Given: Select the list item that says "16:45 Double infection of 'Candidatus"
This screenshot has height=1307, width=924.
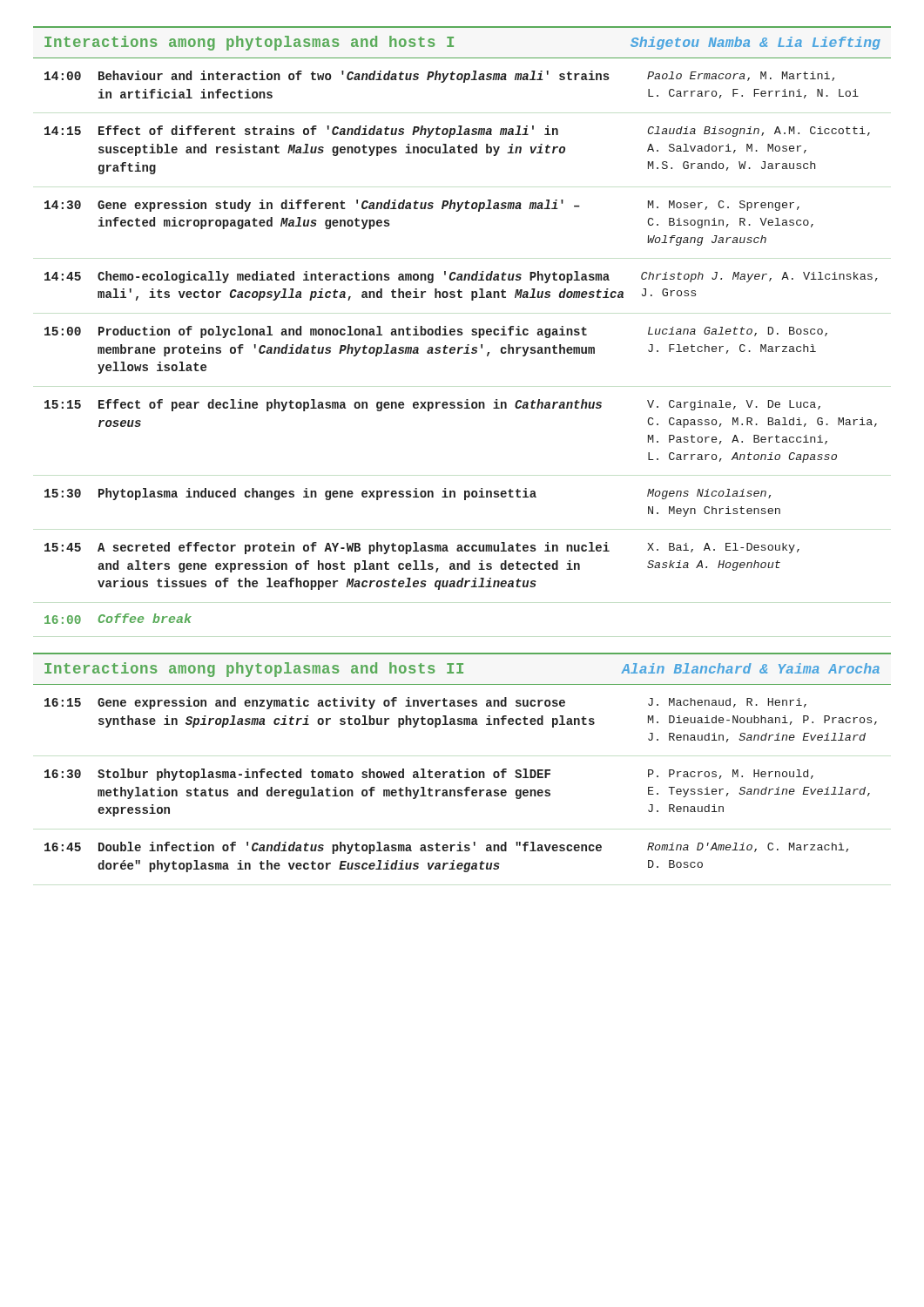Looking at the screenshot, I should (462, 857).
